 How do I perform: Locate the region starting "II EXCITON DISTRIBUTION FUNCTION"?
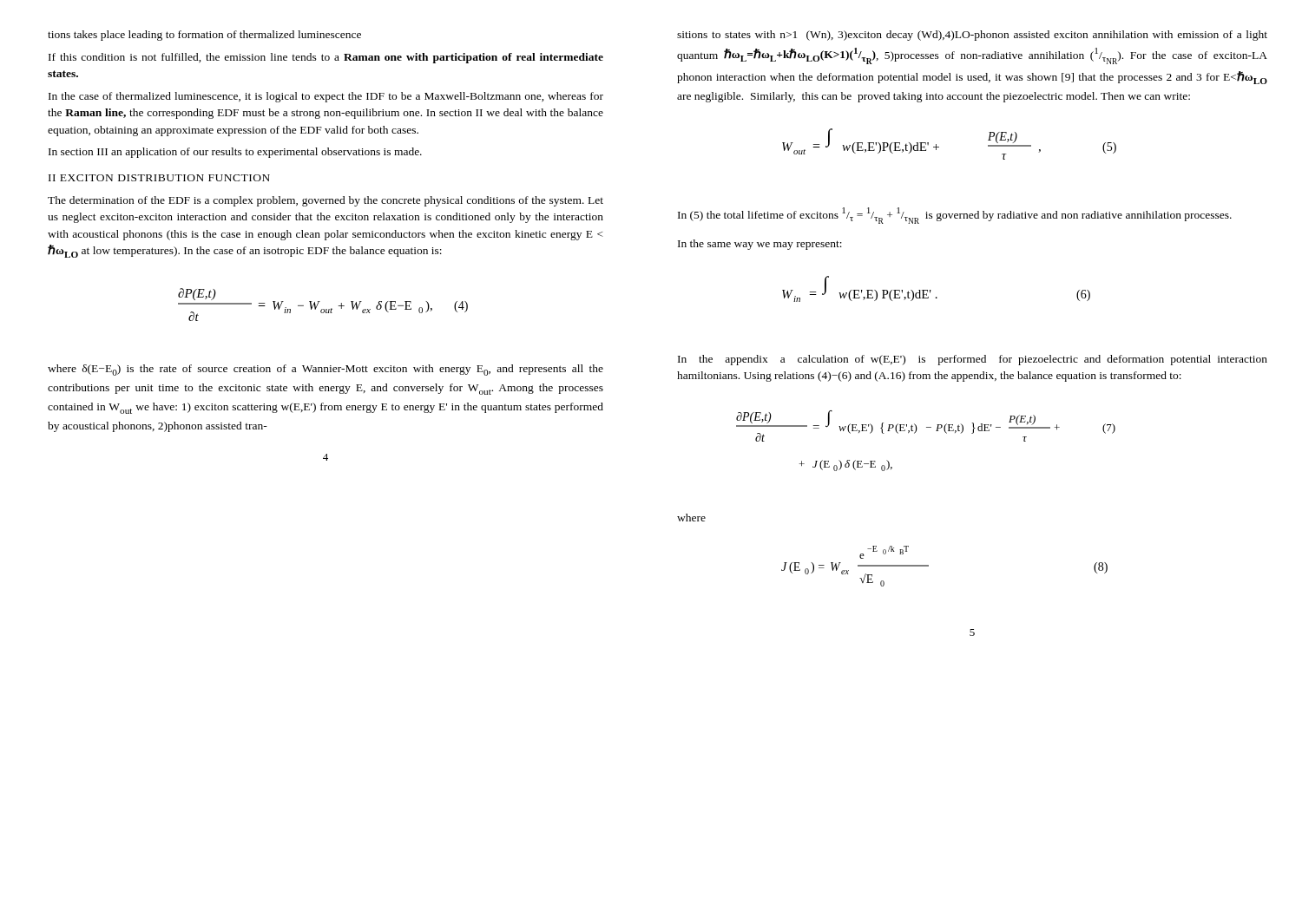159,177
